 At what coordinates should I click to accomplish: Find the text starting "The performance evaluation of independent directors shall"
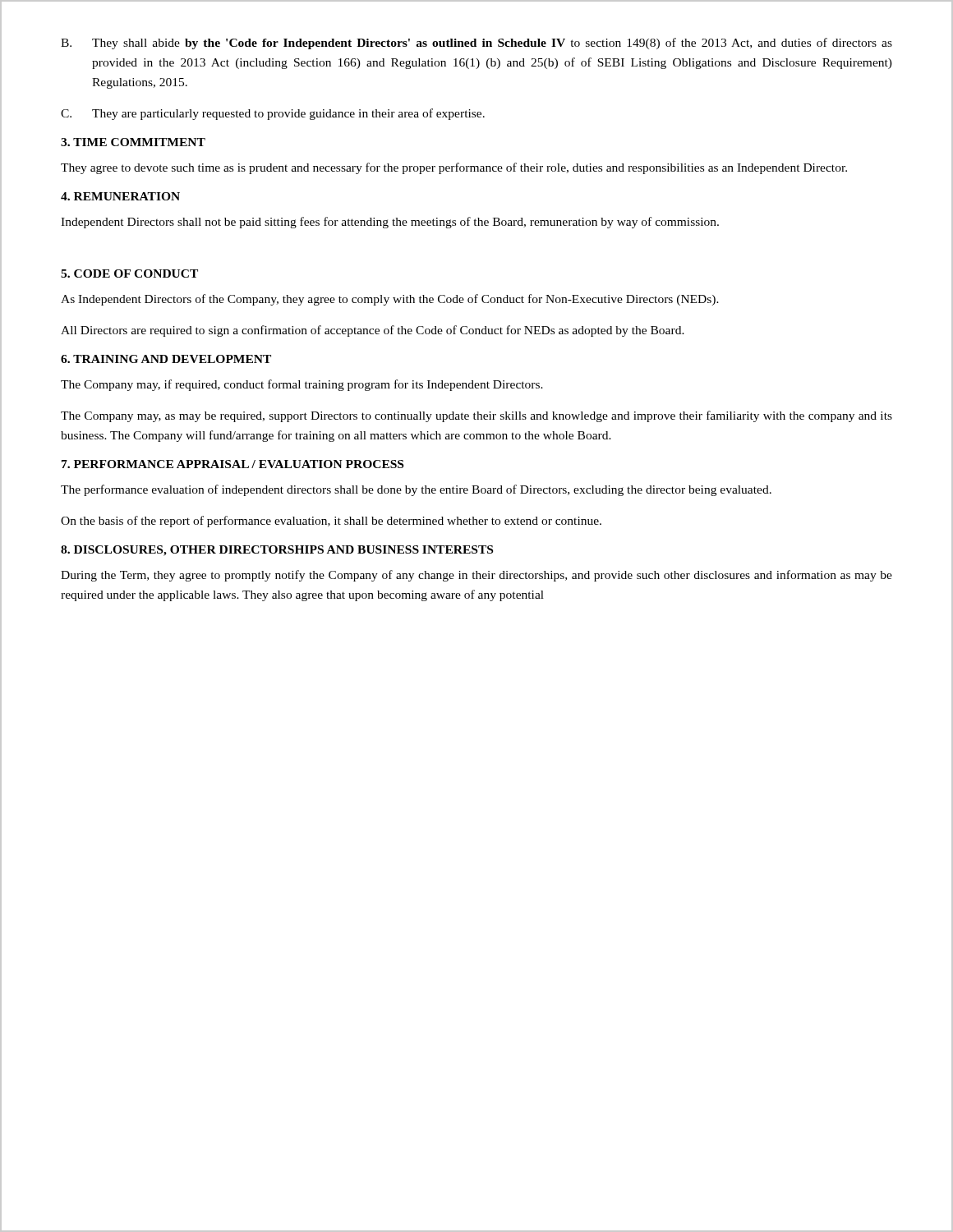416,489
